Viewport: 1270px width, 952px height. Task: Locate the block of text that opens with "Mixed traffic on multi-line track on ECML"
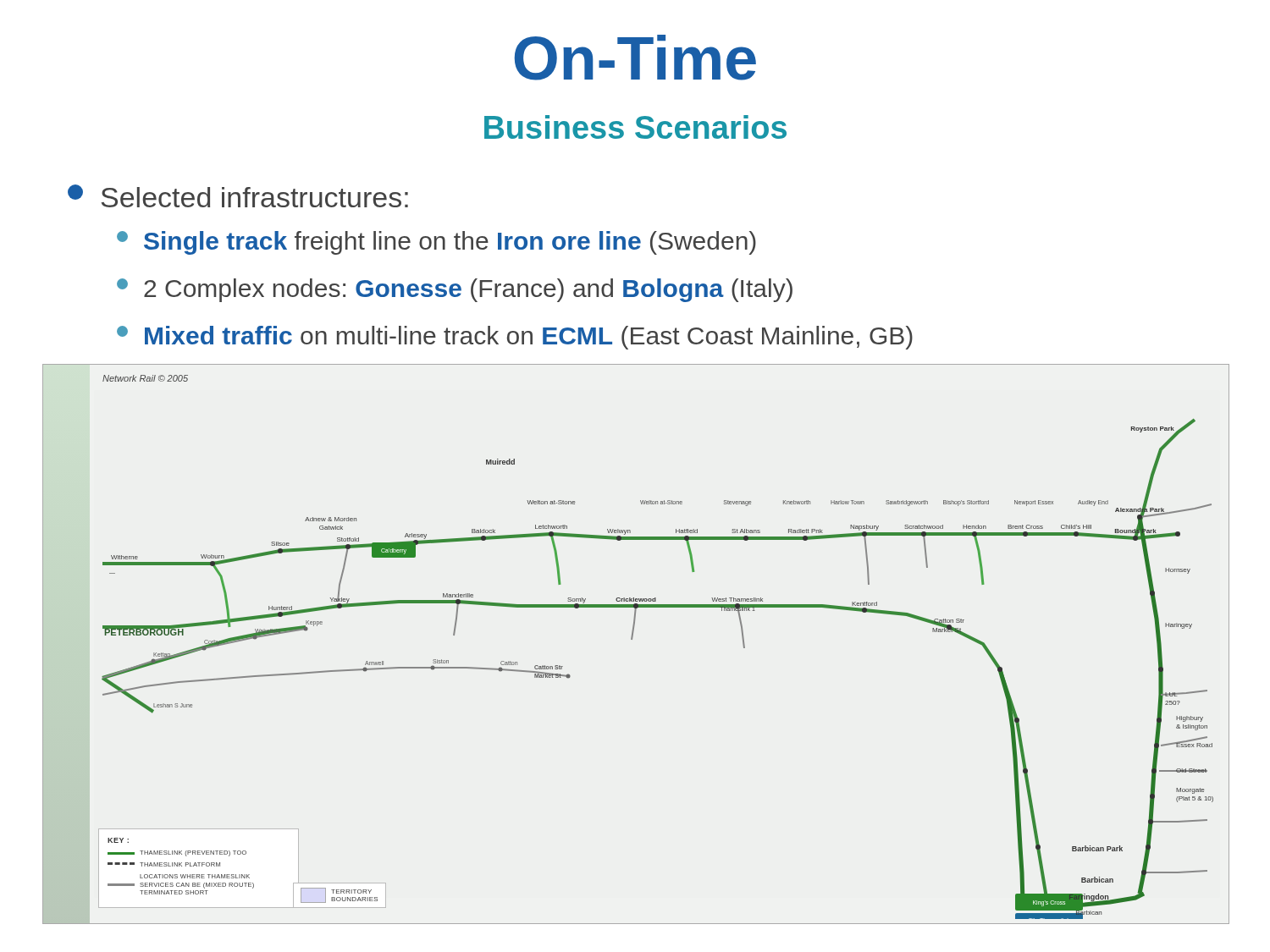click(515, 336)
